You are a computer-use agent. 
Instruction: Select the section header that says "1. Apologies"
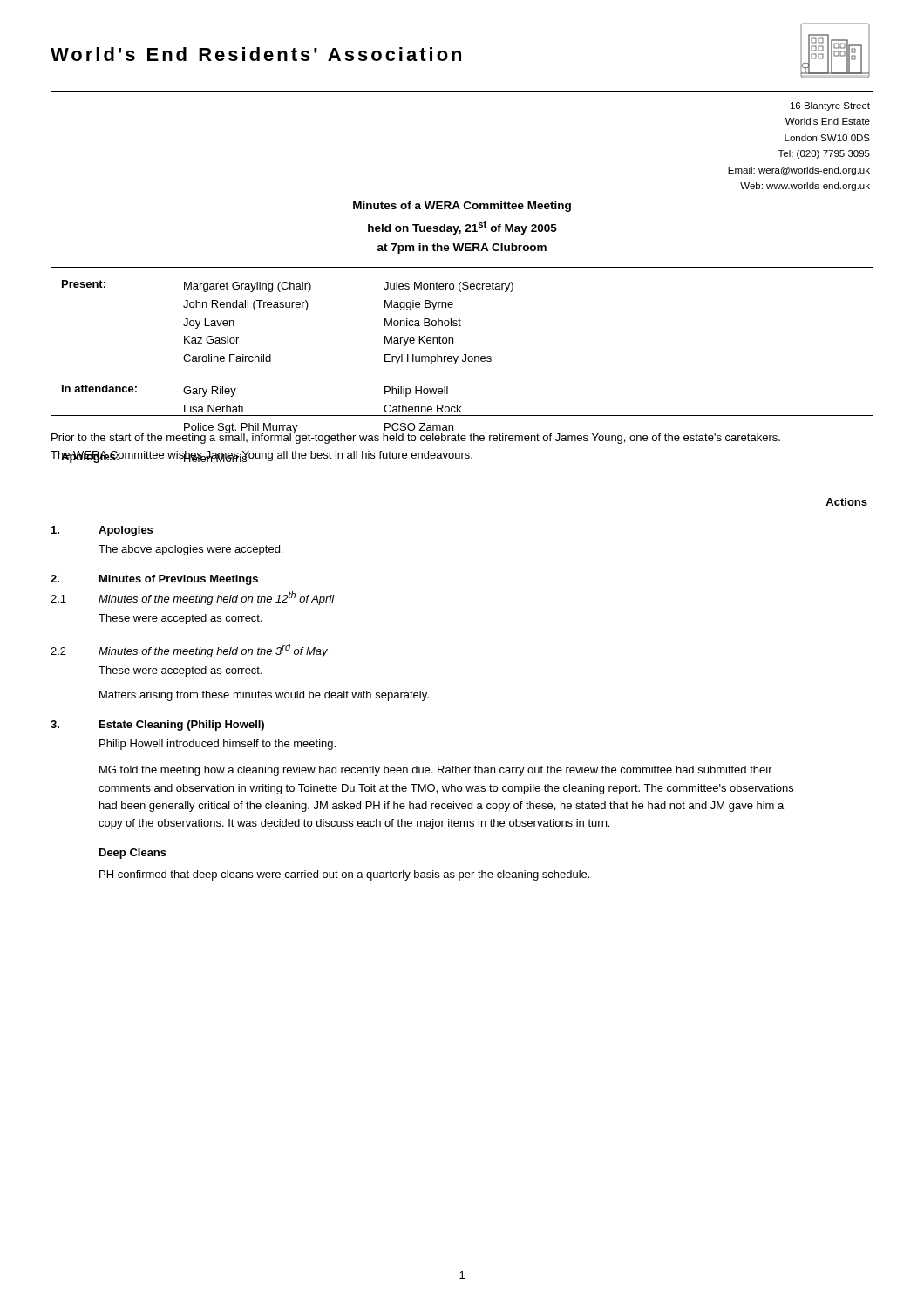(102, 530)
